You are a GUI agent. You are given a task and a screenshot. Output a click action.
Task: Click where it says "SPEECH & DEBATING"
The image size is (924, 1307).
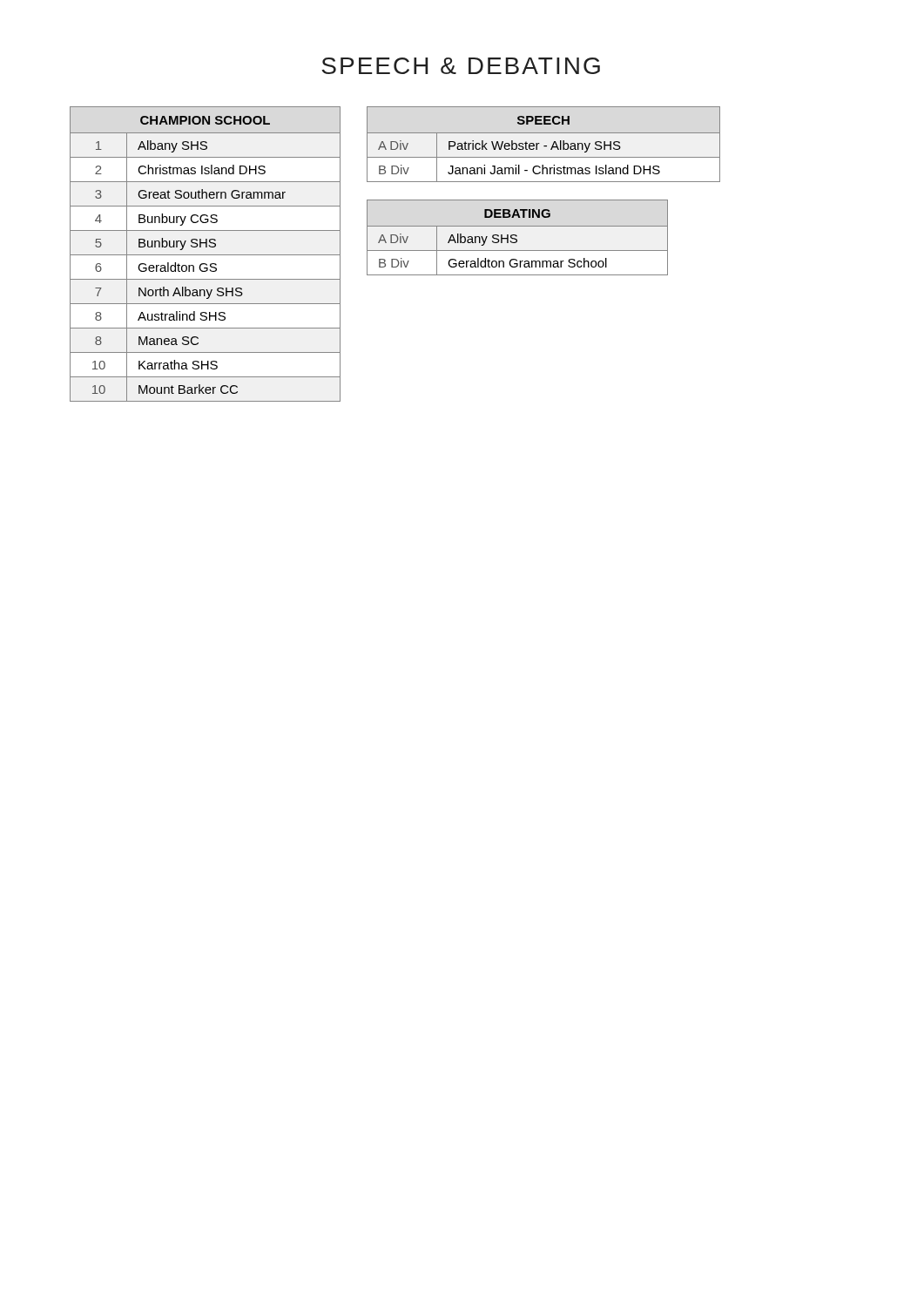point(462,66)
